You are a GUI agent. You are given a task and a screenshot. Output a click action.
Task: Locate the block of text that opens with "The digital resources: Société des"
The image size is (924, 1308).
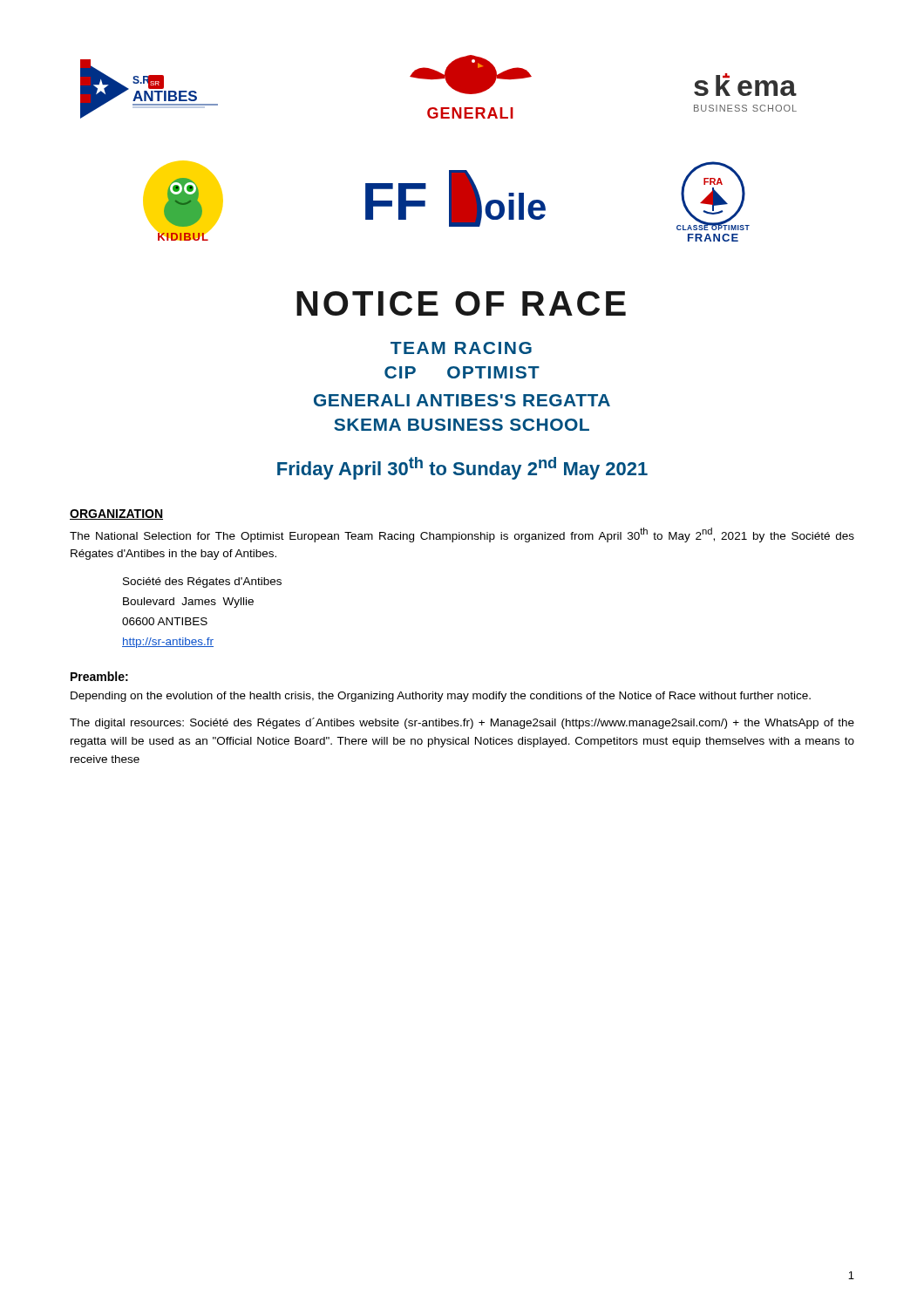(462, 741)
